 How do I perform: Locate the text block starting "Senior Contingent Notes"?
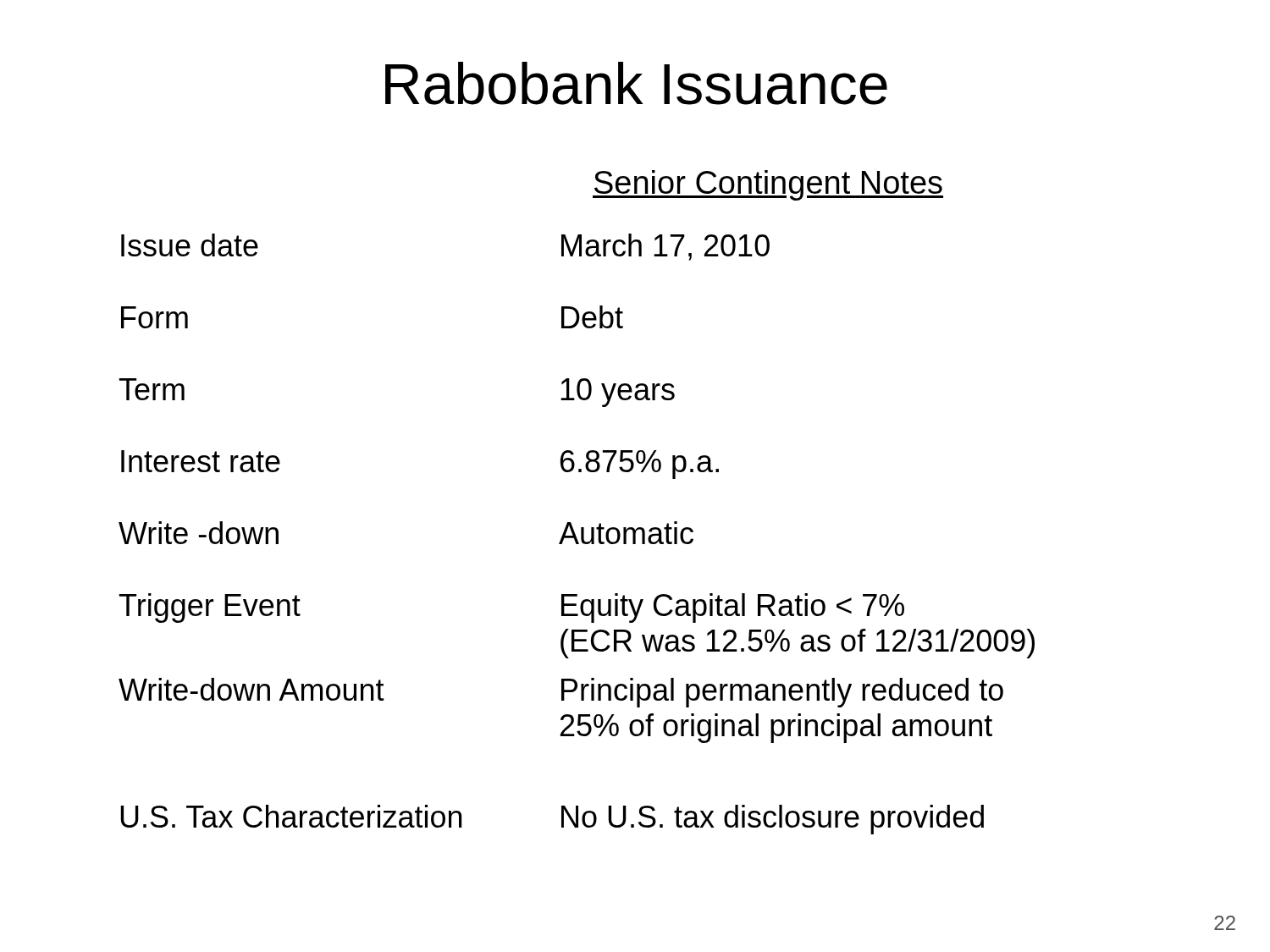pos(768,183)
